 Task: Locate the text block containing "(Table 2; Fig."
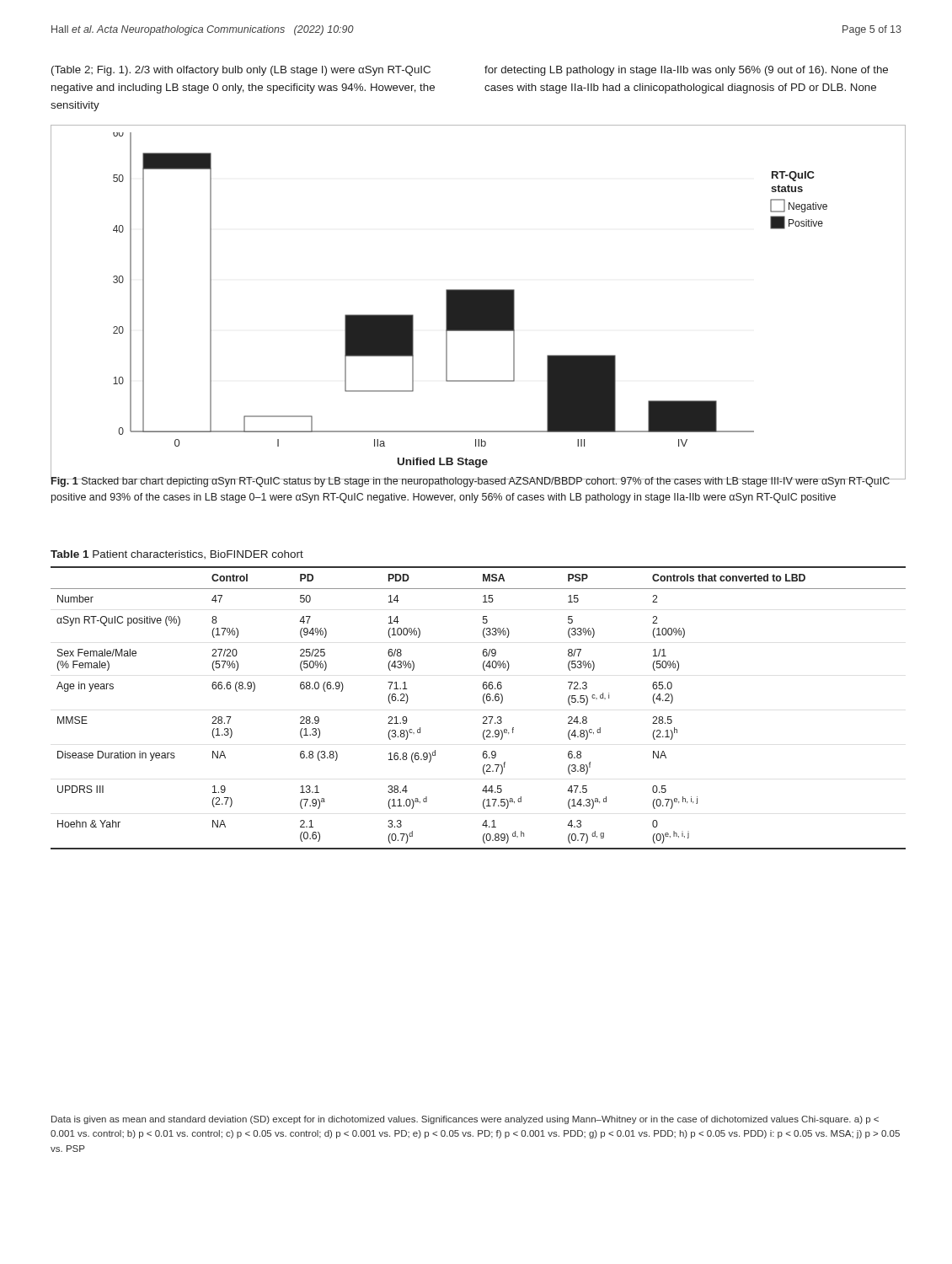click(x=243, y=87)
